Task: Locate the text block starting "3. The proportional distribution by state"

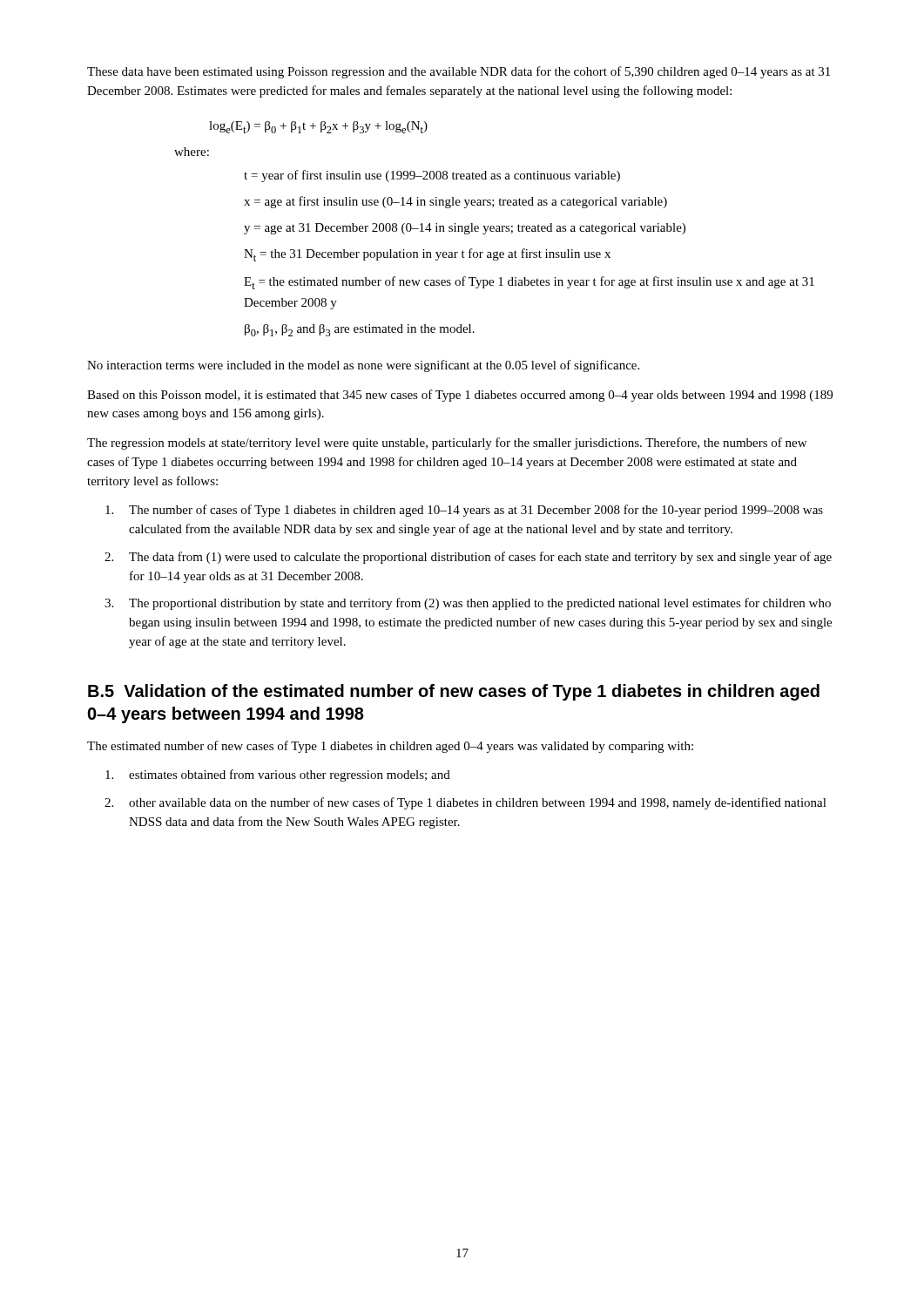Action: coord(471,623)
